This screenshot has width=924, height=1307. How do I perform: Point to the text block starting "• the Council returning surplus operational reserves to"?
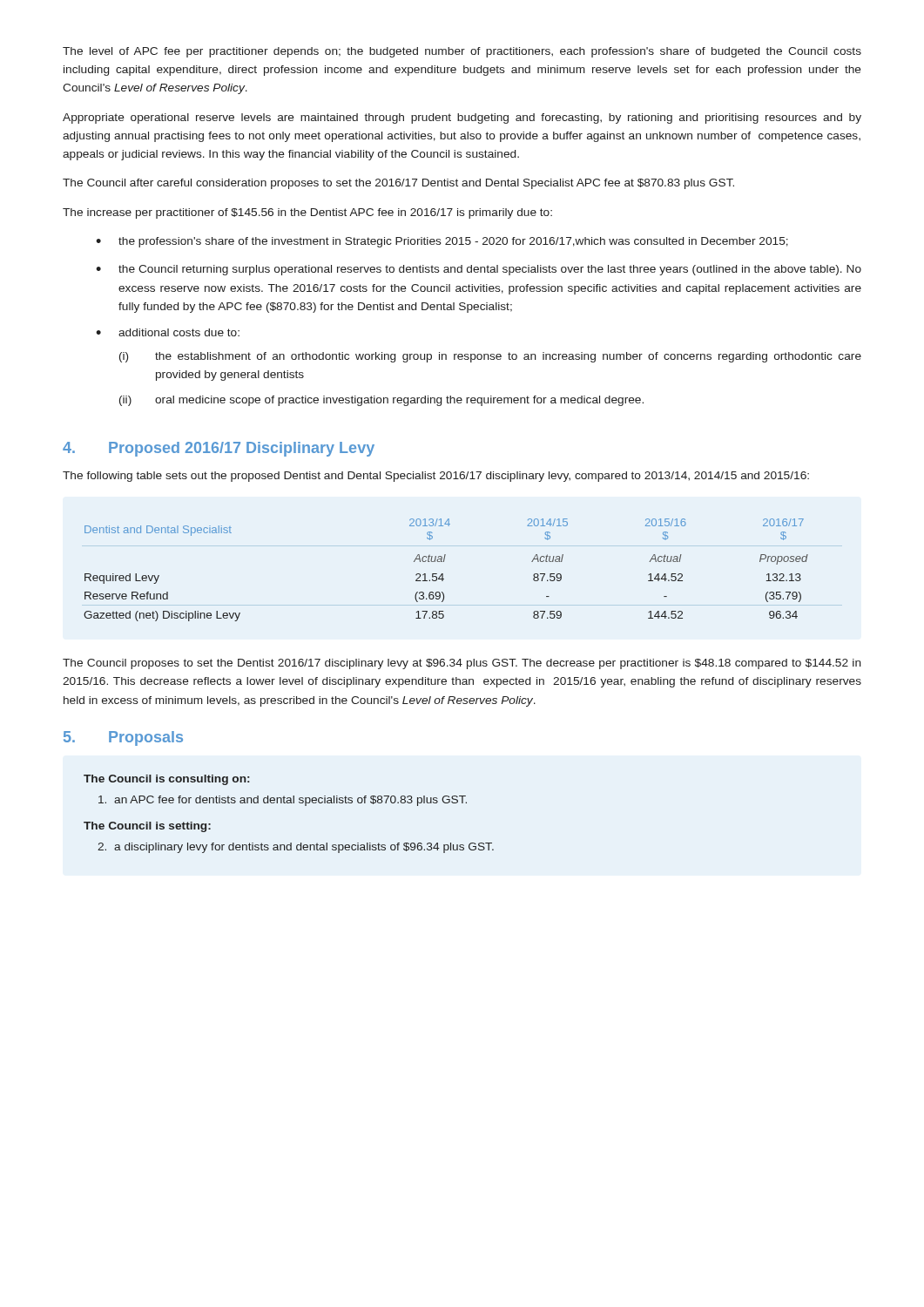479,288
